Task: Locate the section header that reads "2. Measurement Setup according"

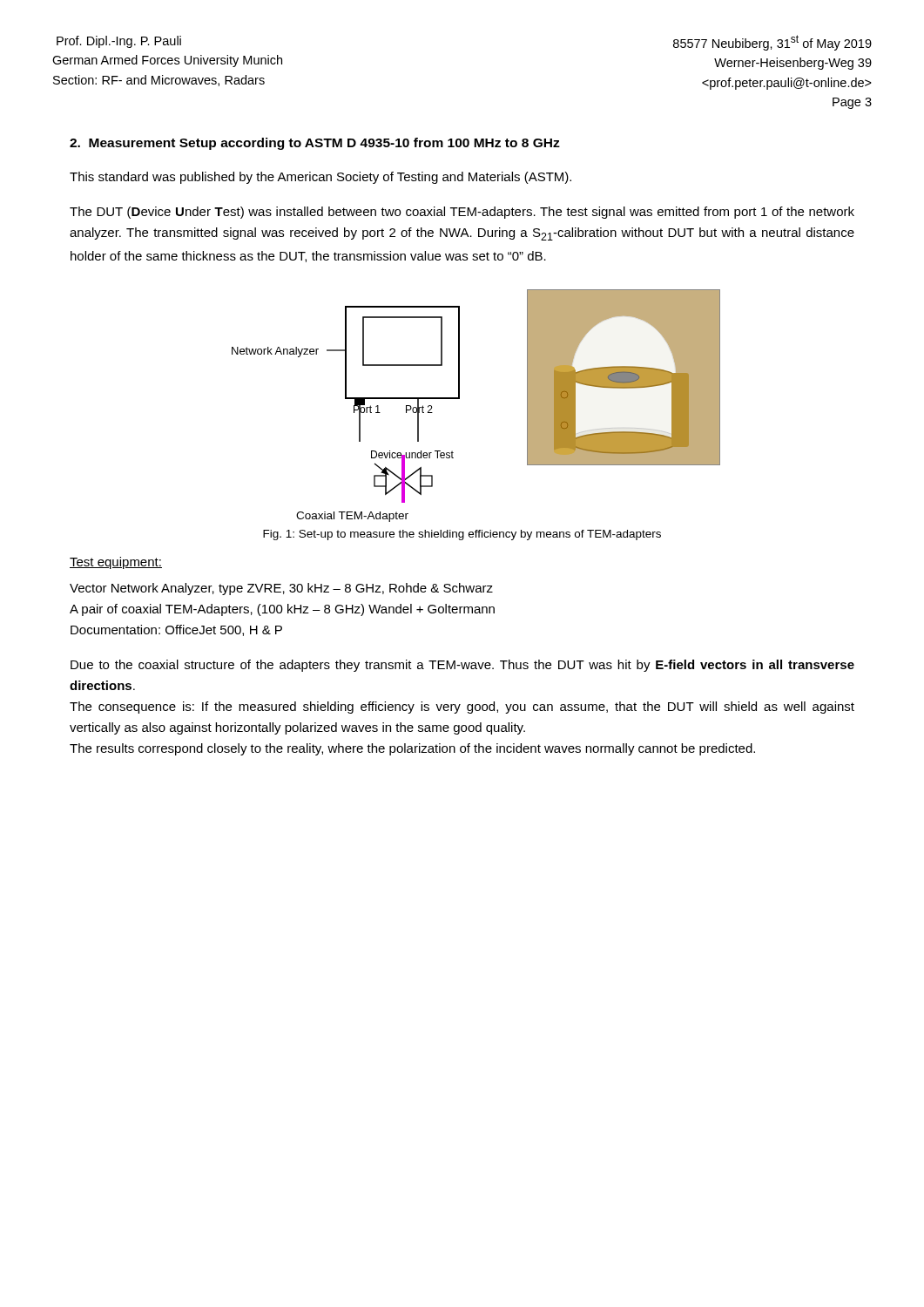Action: point(315,142)
